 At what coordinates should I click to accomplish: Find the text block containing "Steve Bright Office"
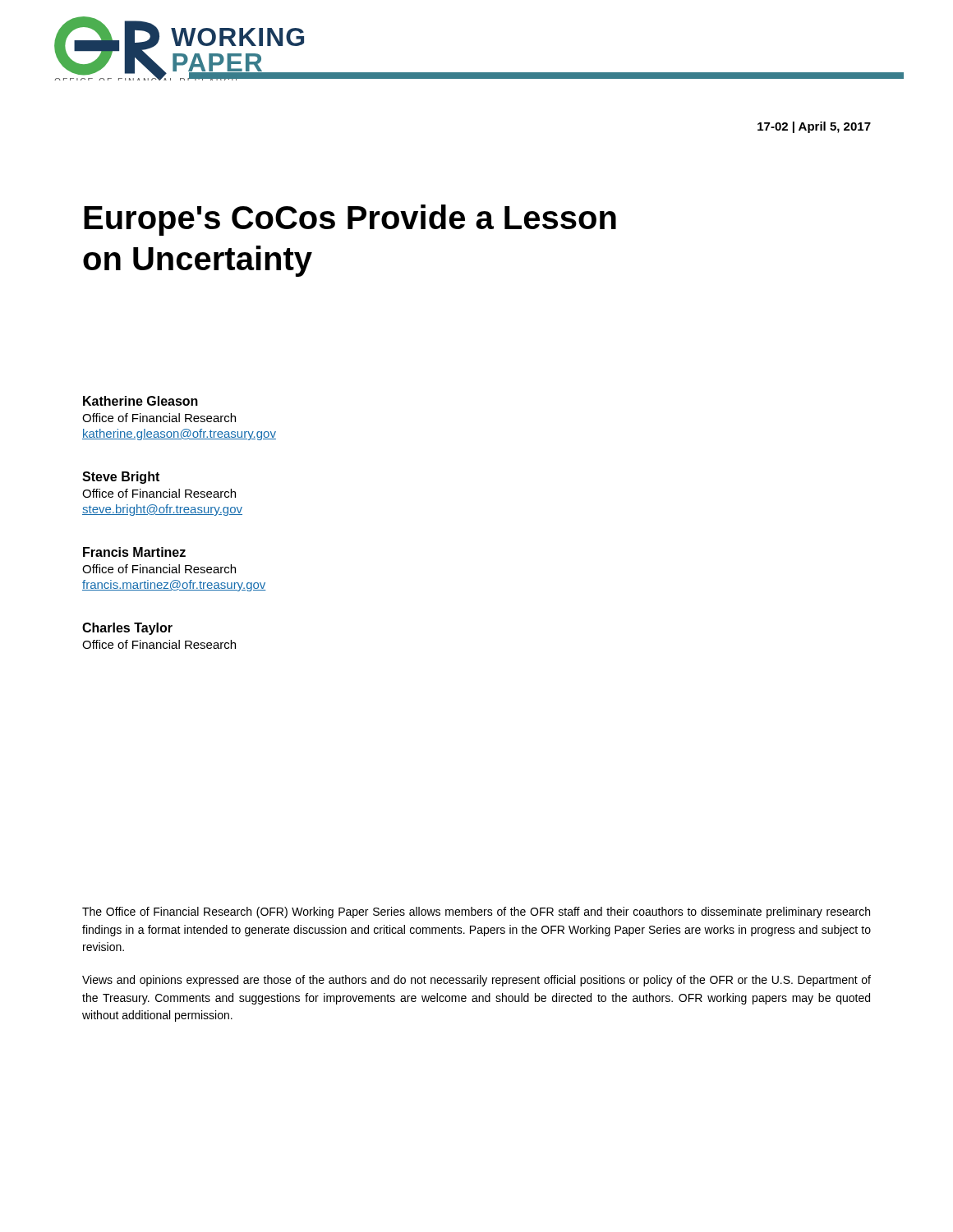[121, 478]
